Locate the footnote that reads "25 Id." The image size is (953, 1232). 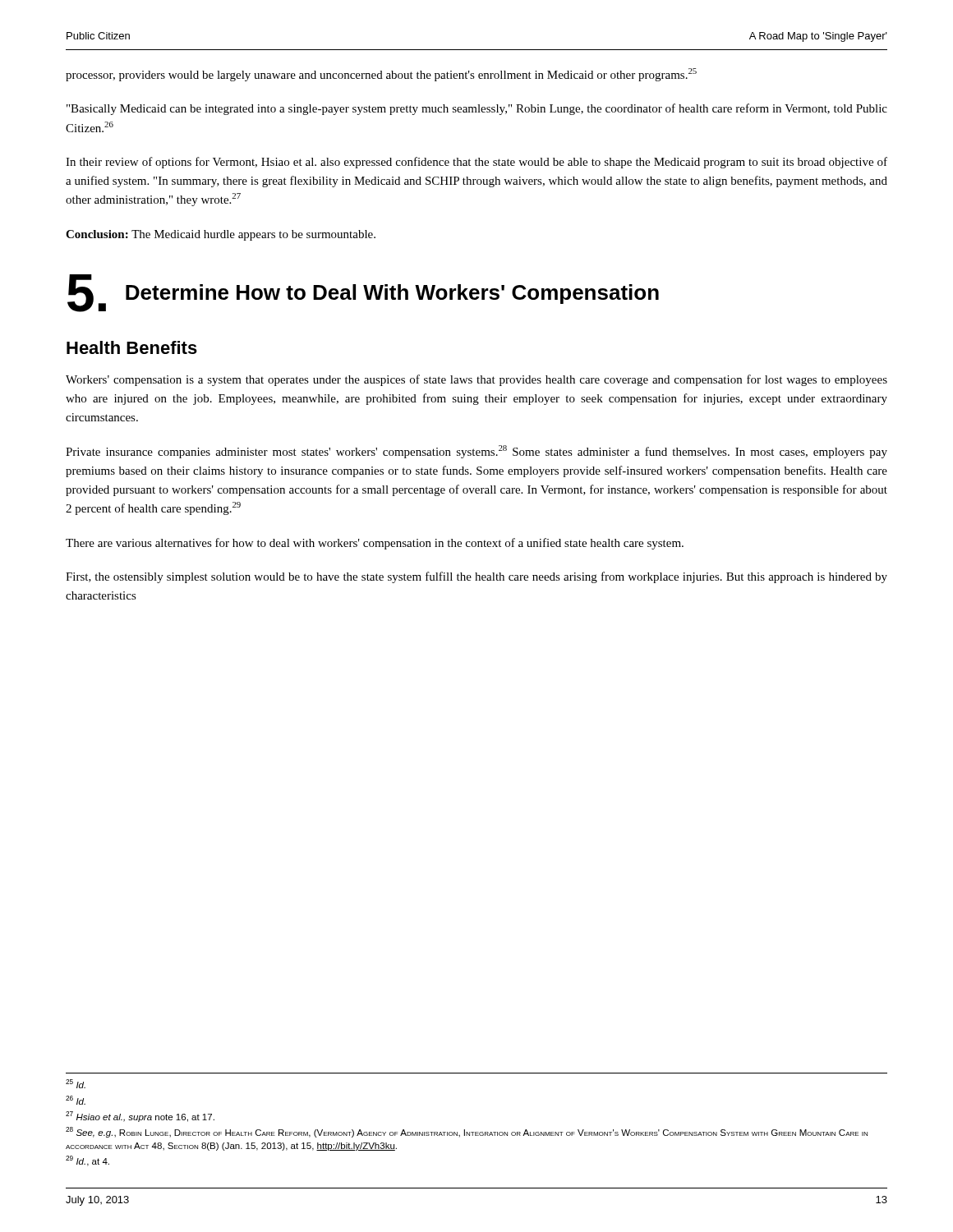[76, 1085]
